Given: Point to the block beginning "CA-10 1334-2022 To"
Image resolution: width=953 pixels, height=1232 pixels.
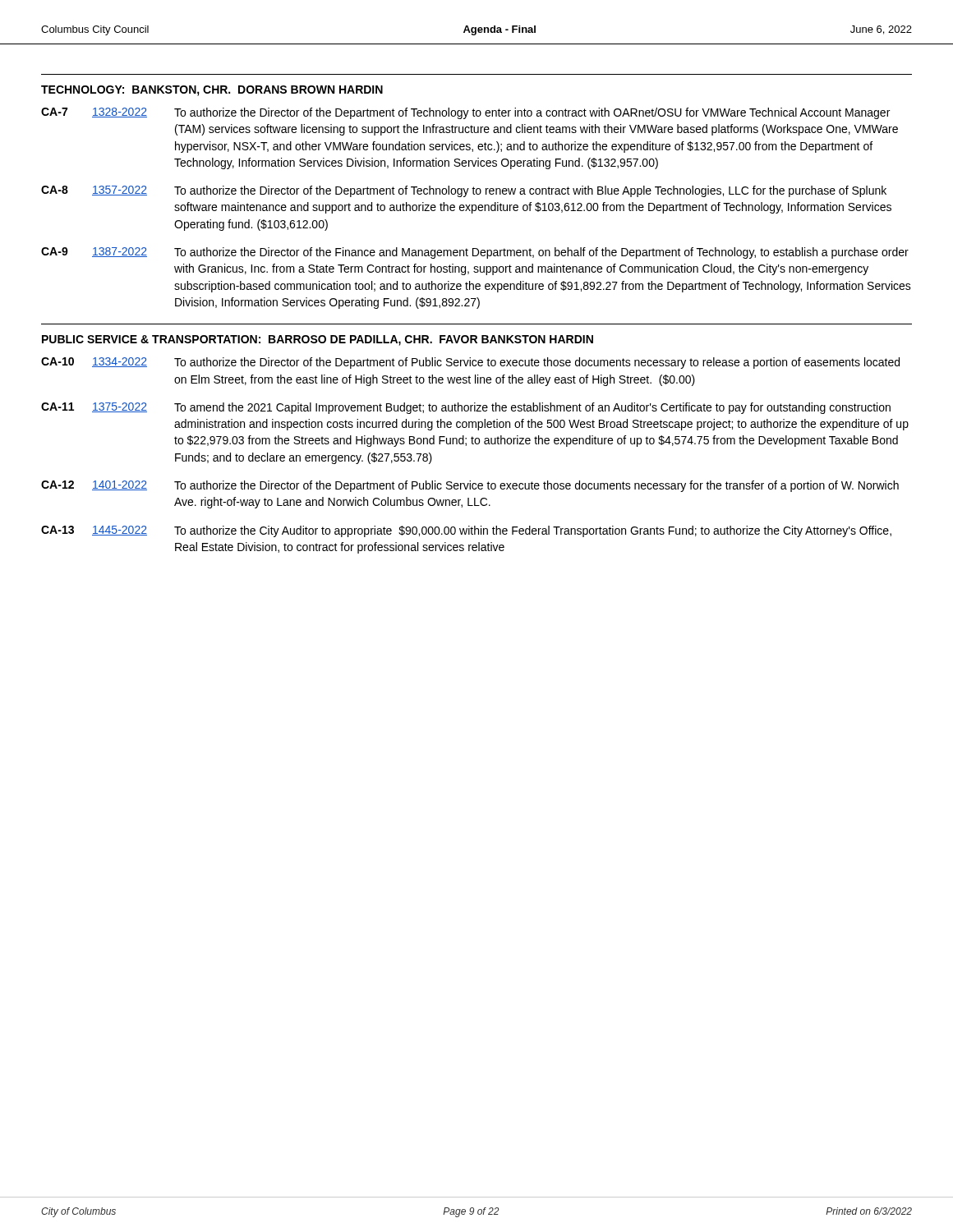Looking at the screenshot, I should (476, 371).
